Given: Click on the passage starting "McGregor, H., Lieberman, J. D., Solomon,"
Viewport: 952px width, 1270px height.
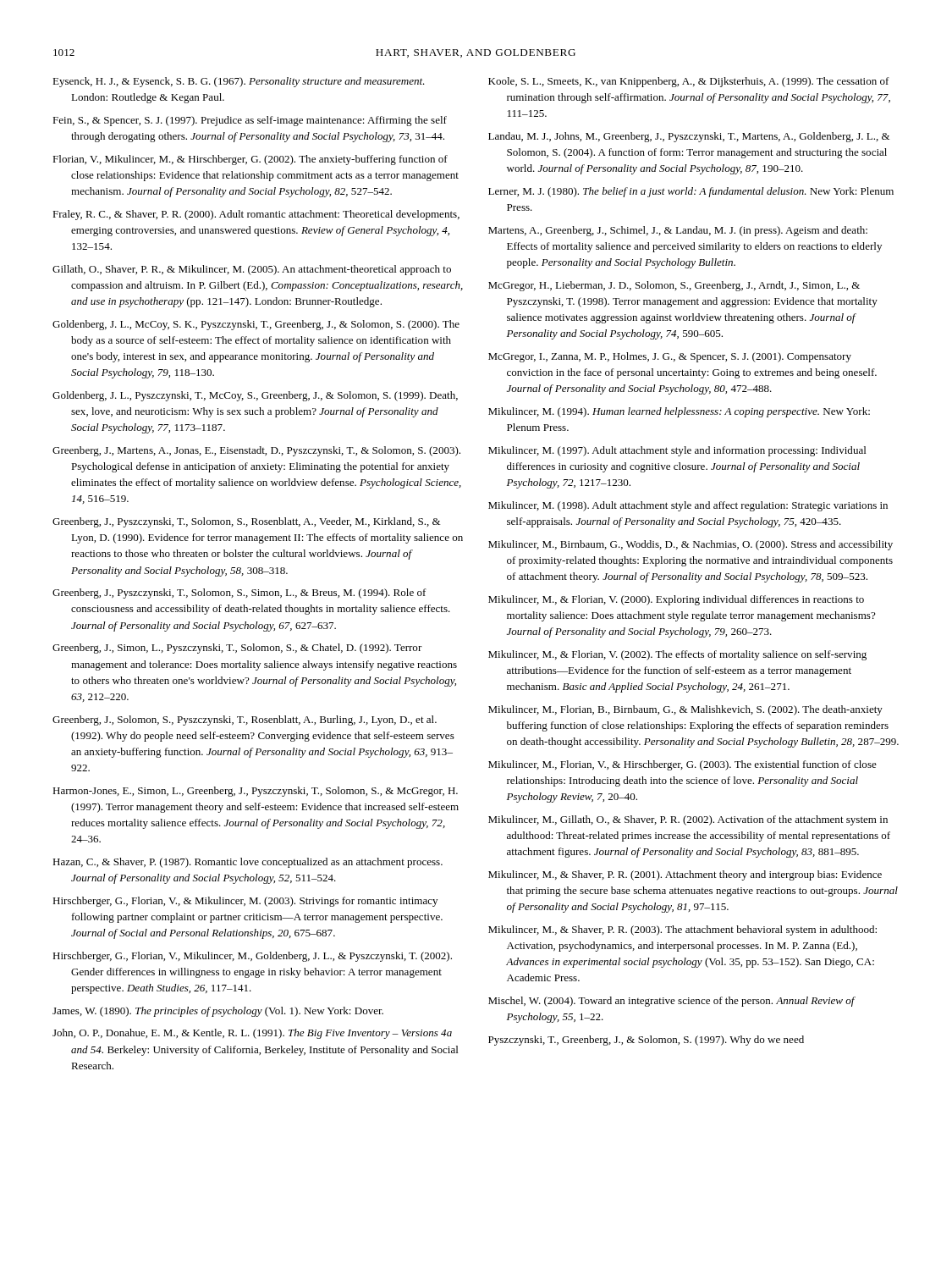Looking at the screenshot, I should tap(683, 309).
